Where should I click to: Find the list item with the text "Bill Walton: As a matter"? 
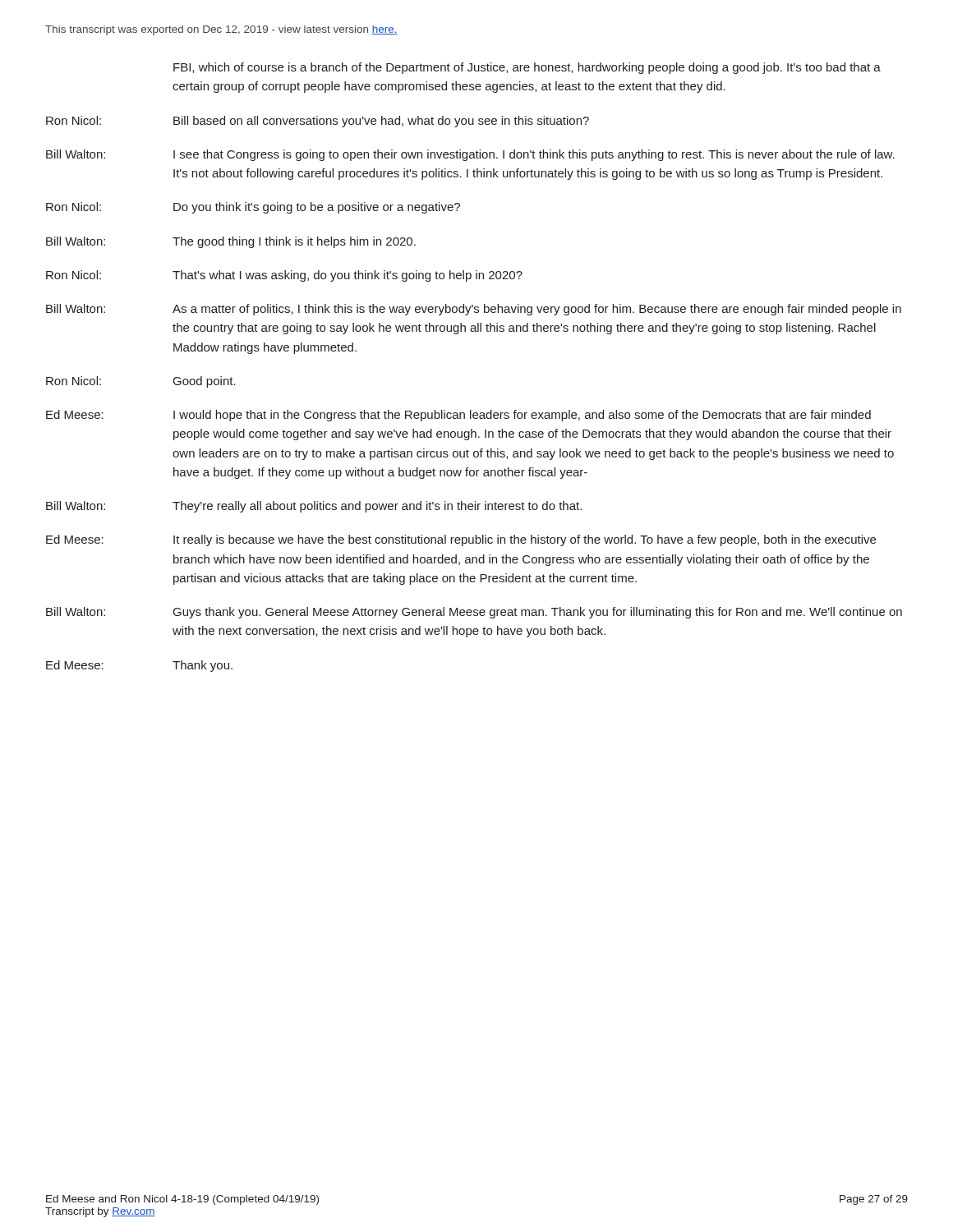[x=476, y=328]
